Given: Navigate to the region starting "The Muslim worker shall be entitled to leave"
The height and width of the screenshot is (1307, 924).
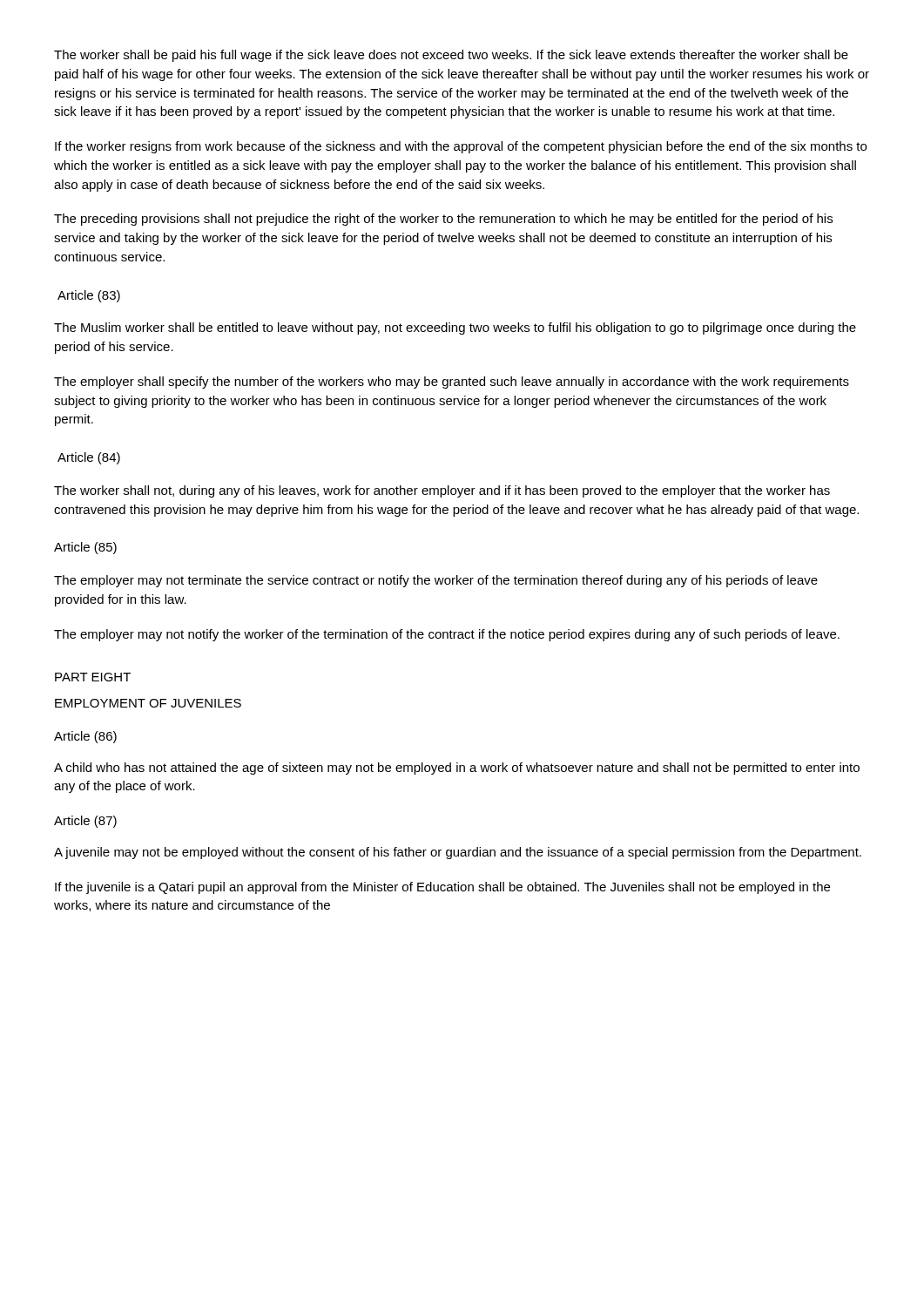Looking at the screenshot, I should (455, 337).
